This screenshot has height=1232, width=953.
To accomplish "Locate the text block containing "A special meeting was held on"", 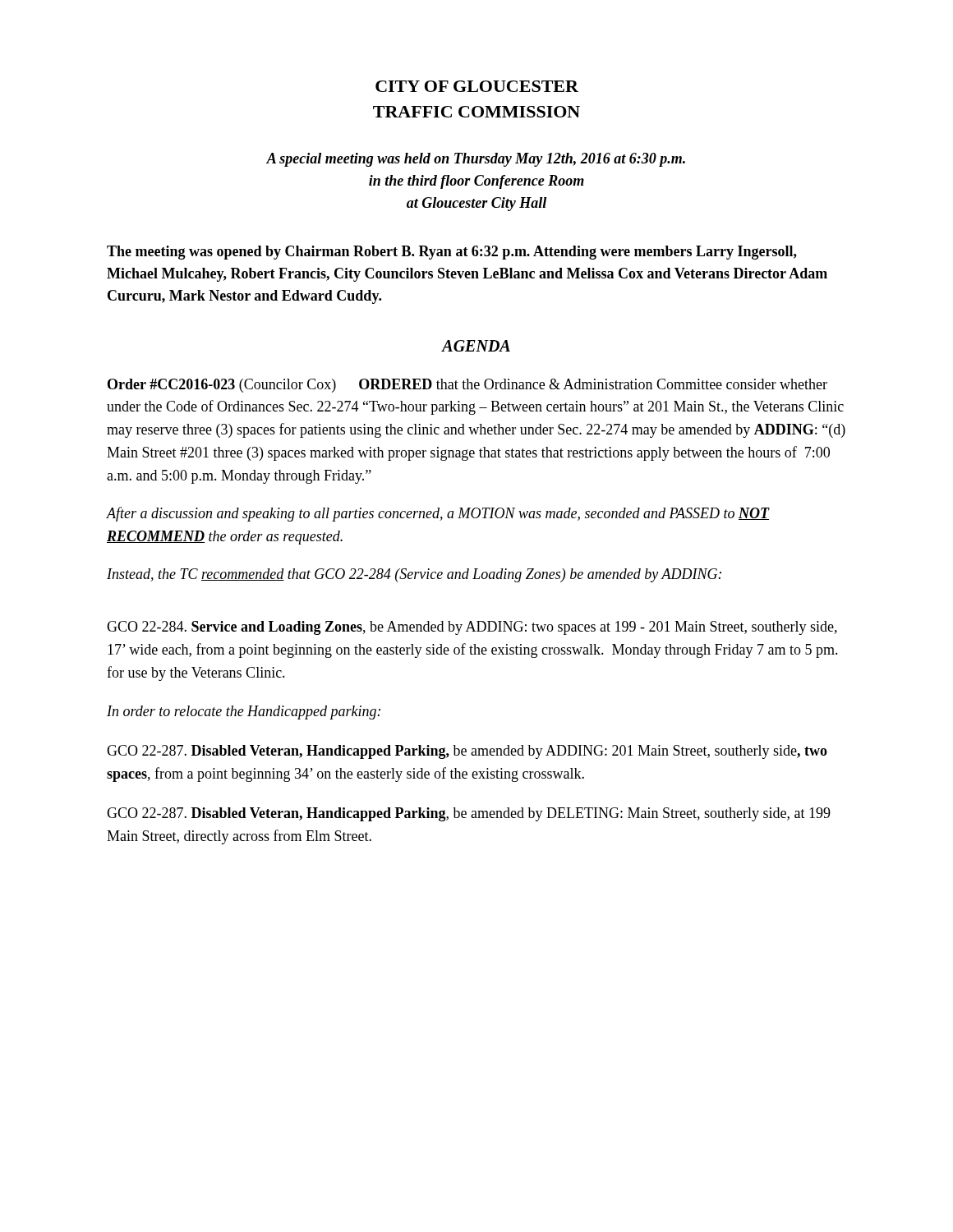I will (476, 181).
